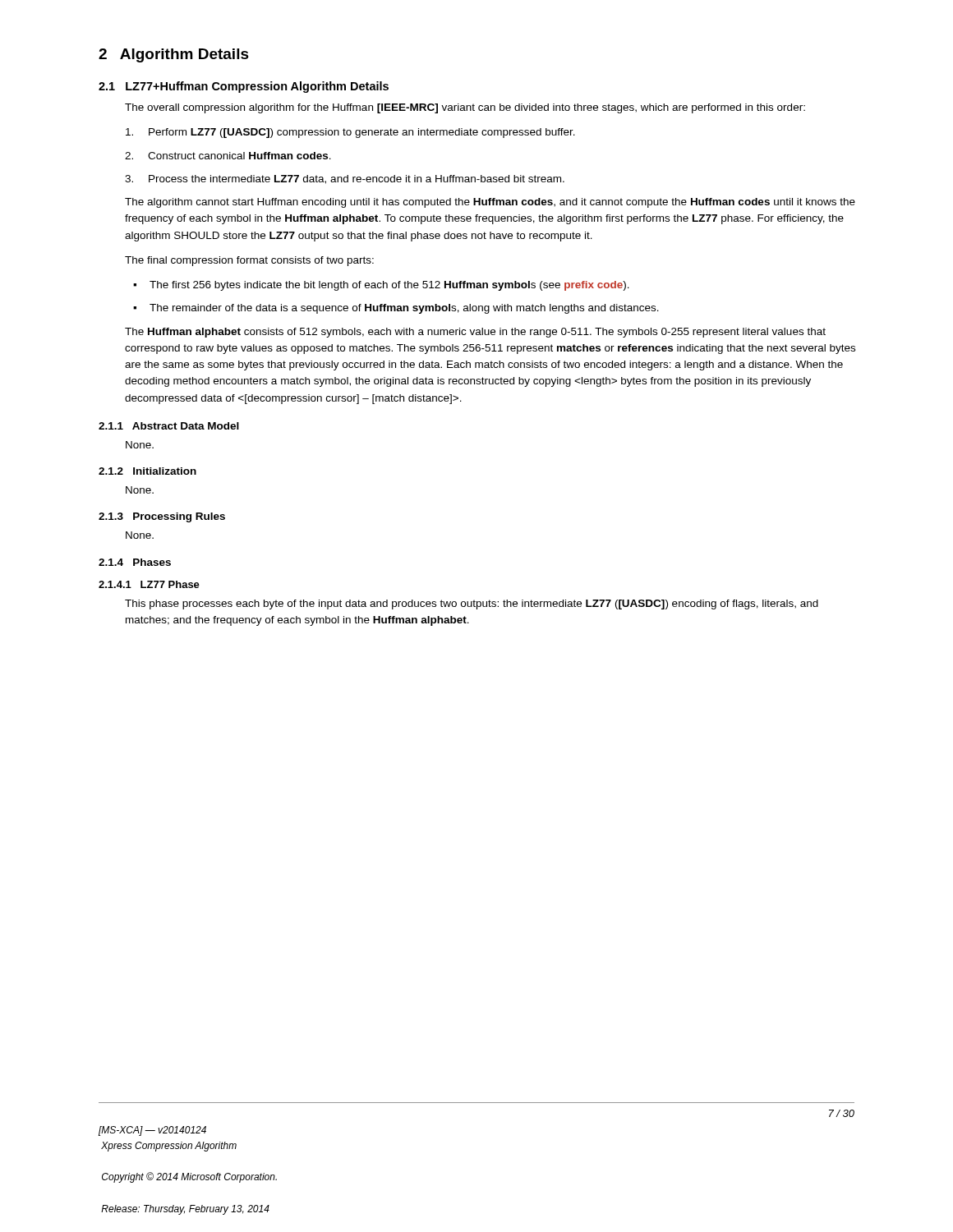Viewport: 953px width, 1232px height.
Task: Locate the block of text that opens with "▪ The remainder of the"
Action: click(498, 308)
